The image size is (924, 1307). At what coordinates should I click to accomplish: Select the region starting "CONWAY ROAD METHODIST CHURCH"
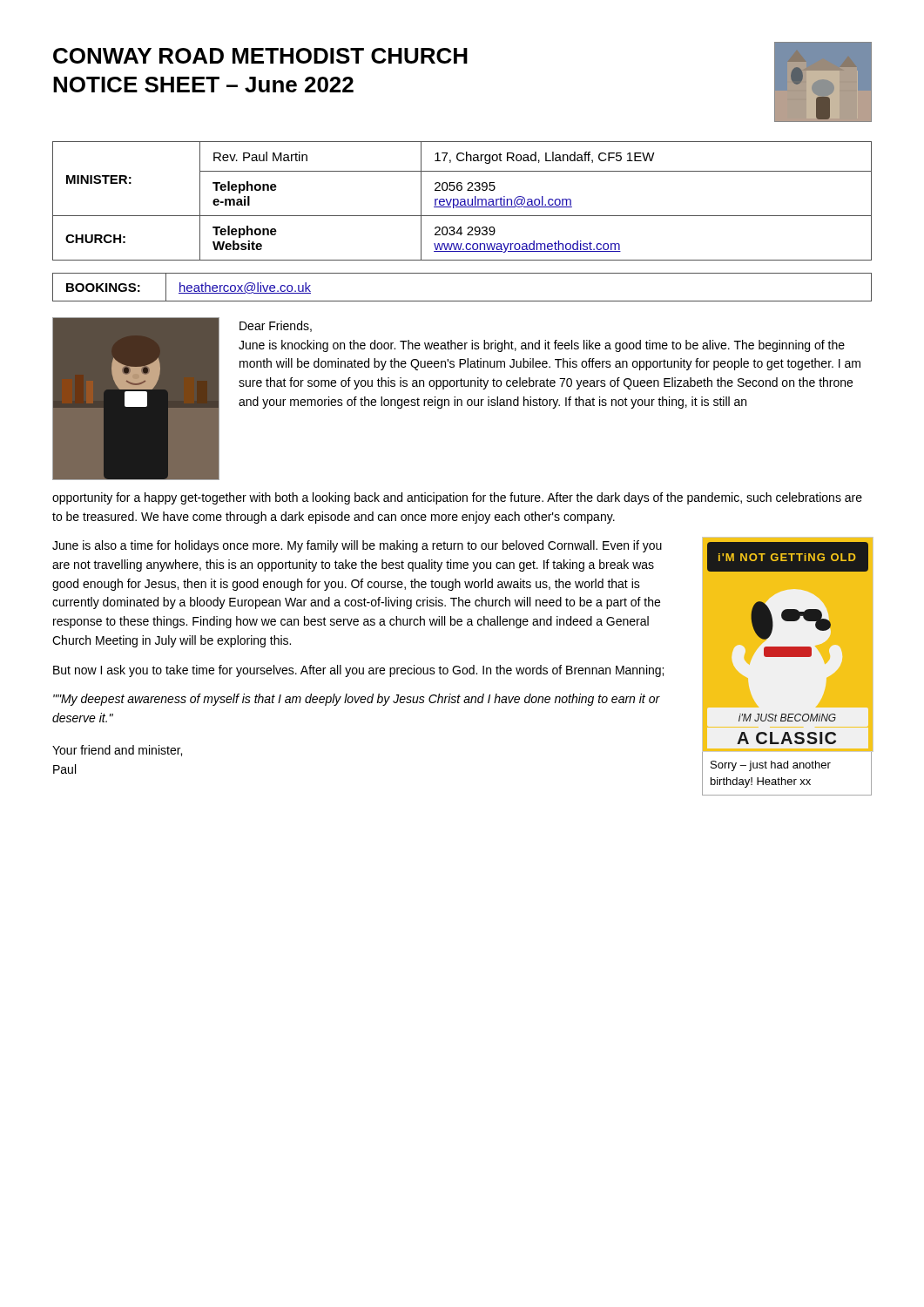point(405,70)
